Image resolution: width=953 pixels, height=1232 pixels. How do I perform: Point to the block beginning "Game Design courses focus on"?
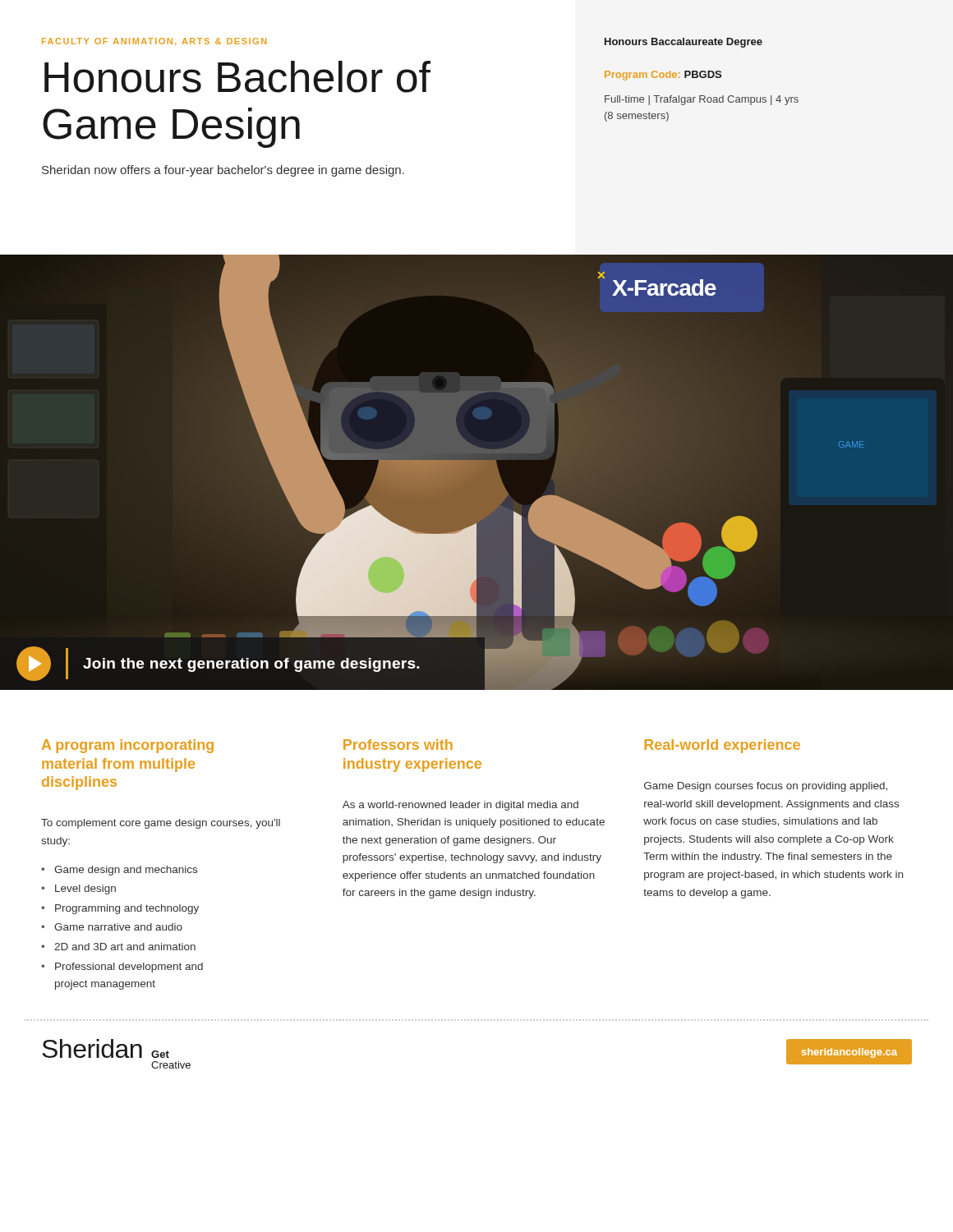pos(778,839)
